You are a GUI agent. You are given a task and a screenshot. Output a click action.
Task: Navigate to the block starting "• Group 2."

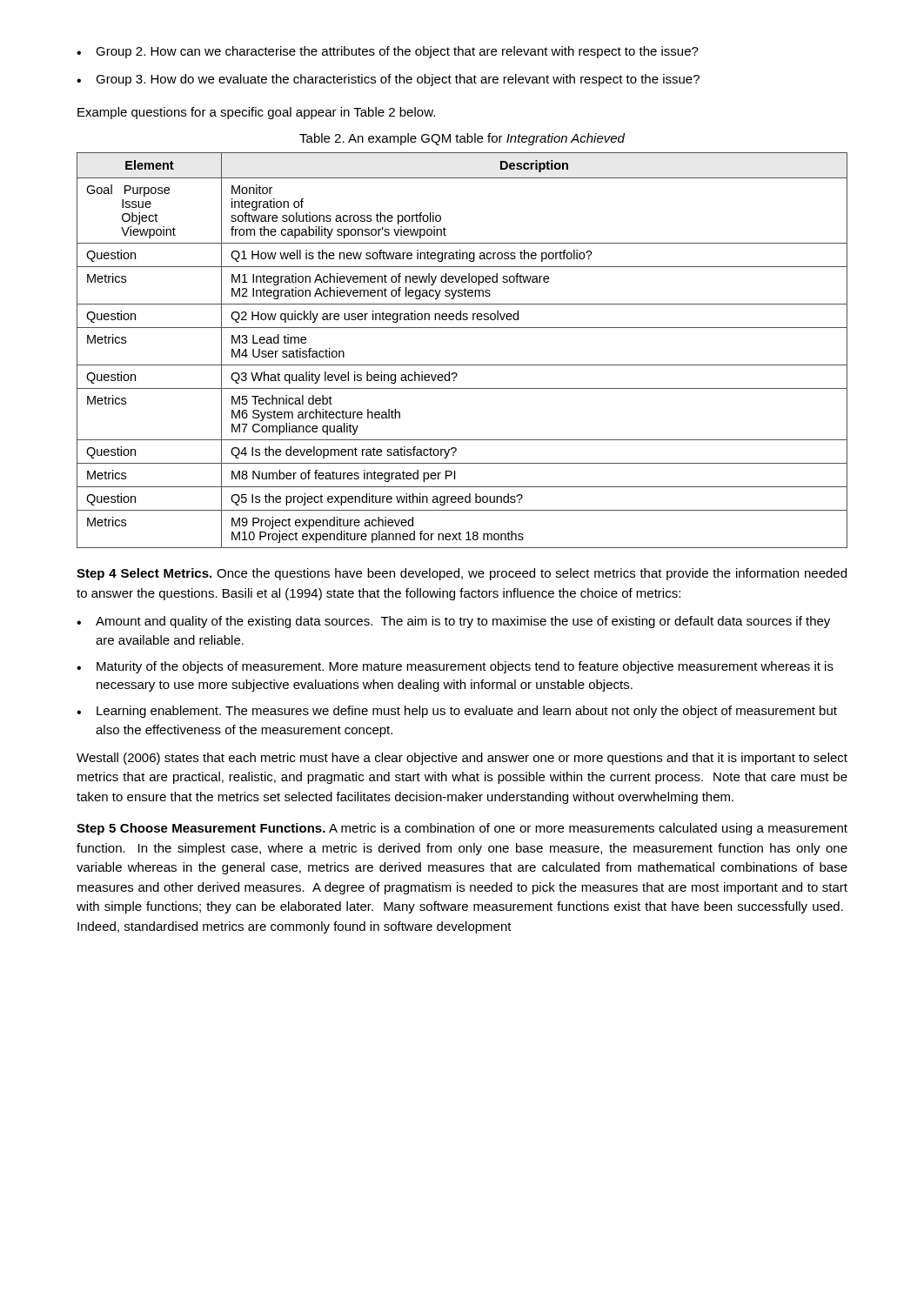388,52
